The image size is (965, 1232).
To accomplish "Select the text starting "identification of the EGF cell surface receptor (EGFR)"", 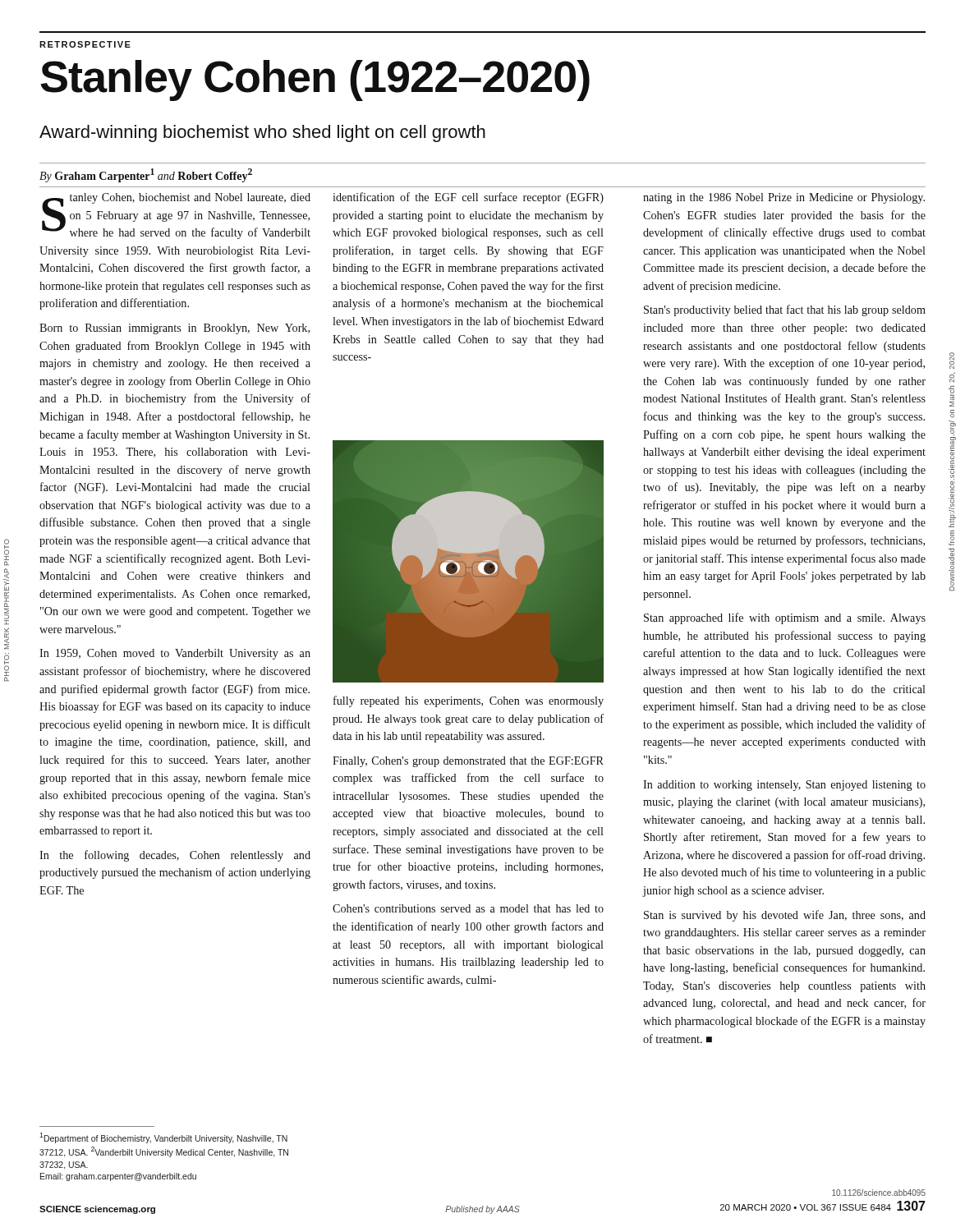I will [468, 278].
